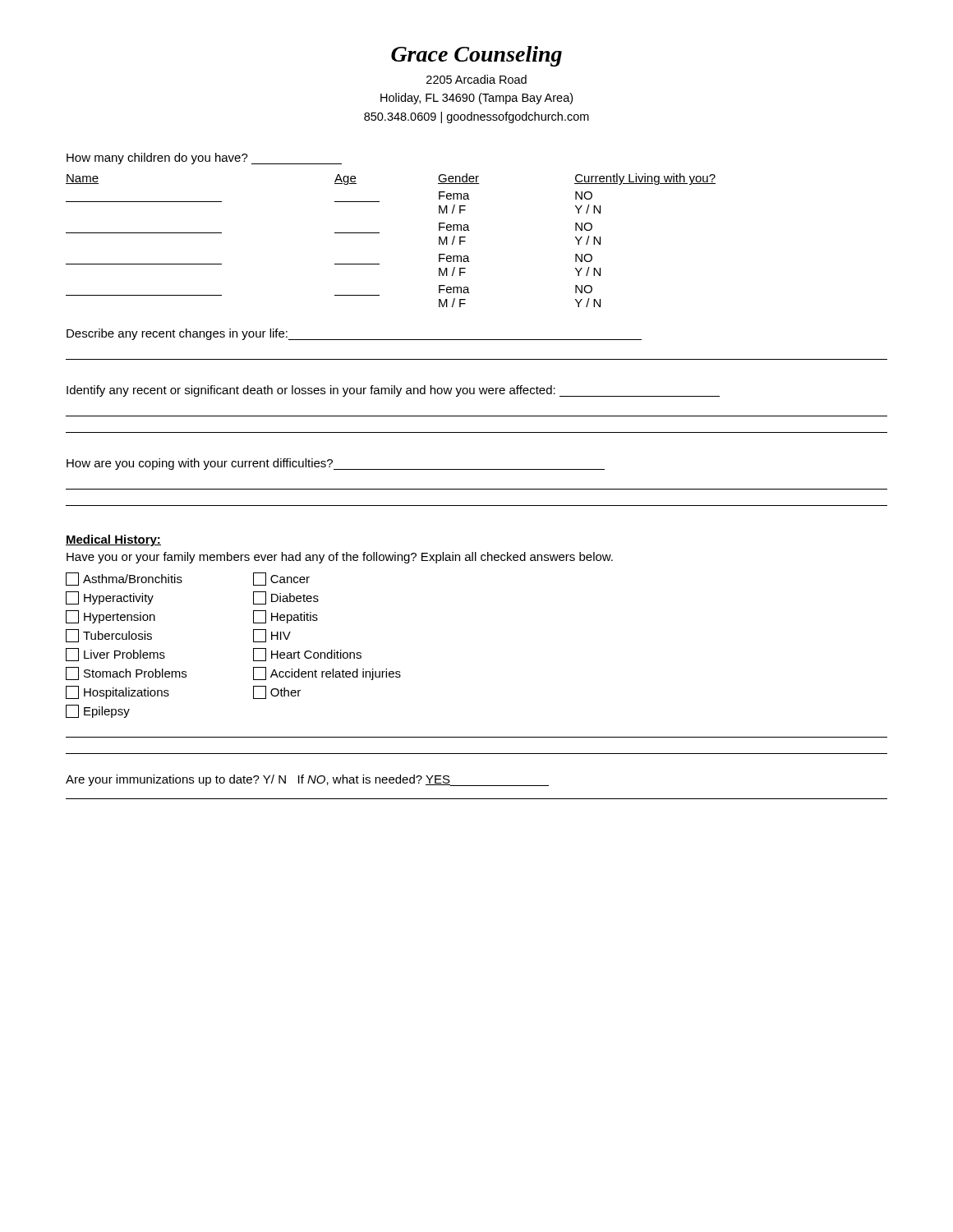Select the list item that reads "Heart Conditions"

[307, 654]
